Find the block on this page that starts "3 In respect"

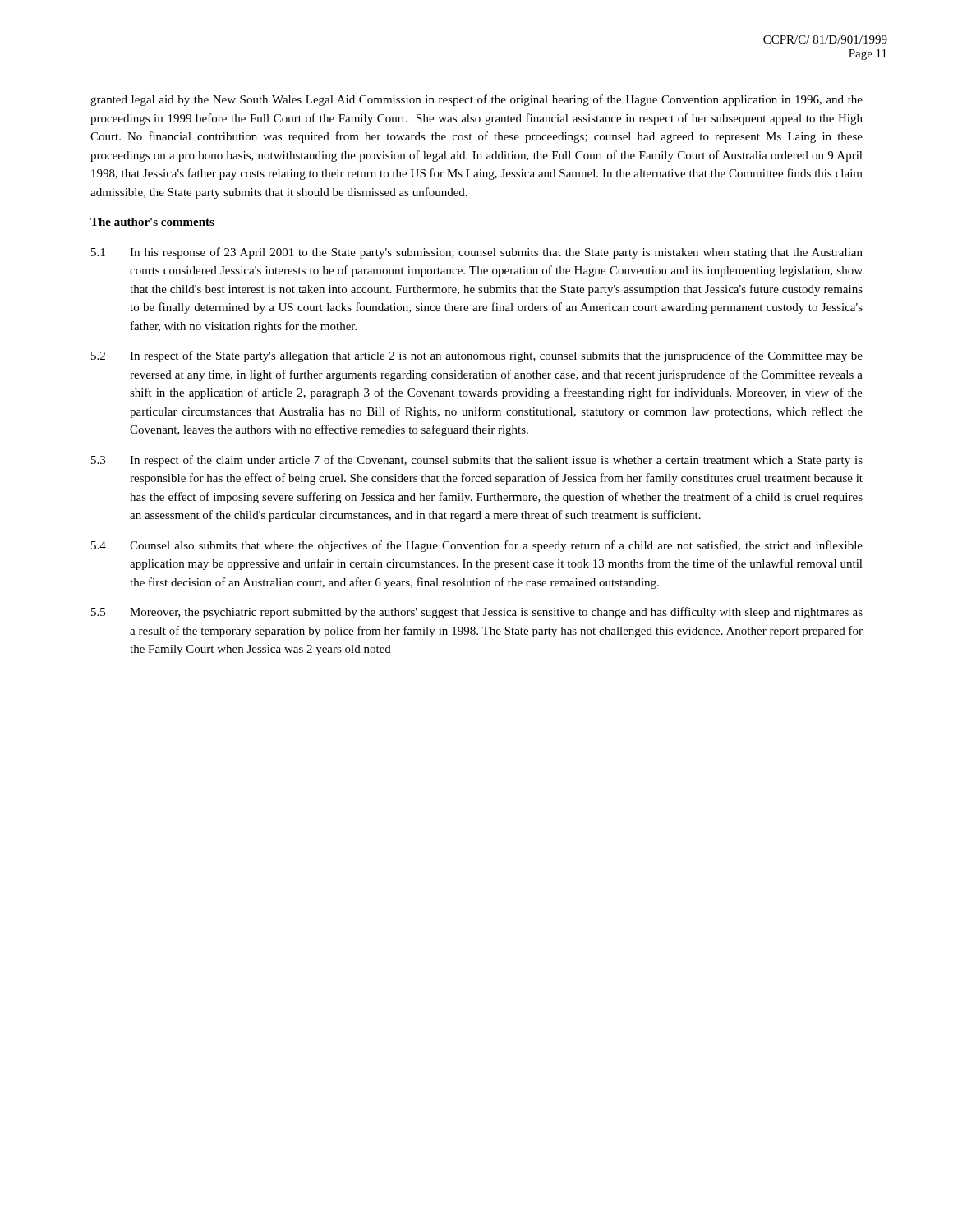pos(476,488)
